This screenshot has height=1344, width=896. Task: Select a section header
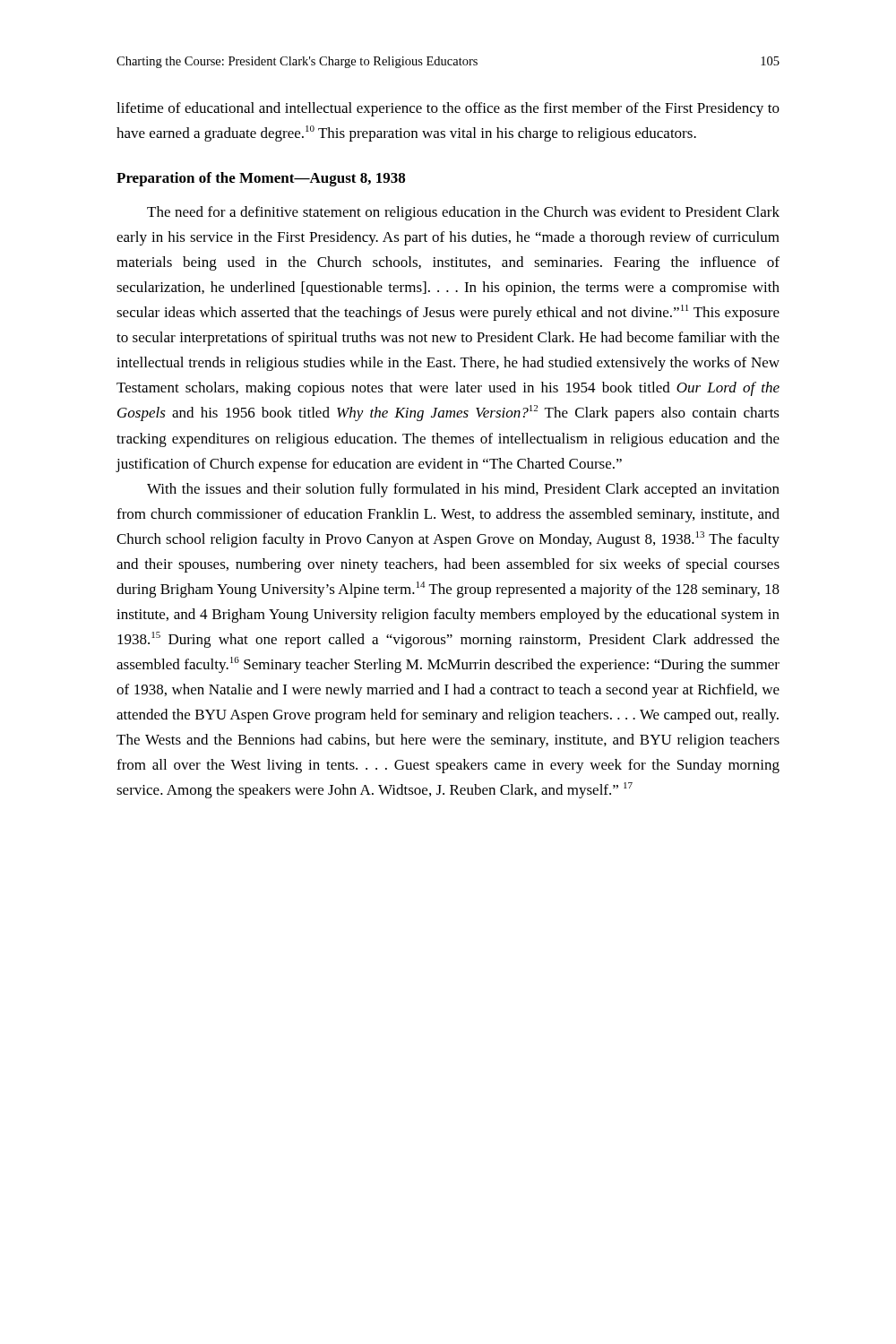pos(261,178)
